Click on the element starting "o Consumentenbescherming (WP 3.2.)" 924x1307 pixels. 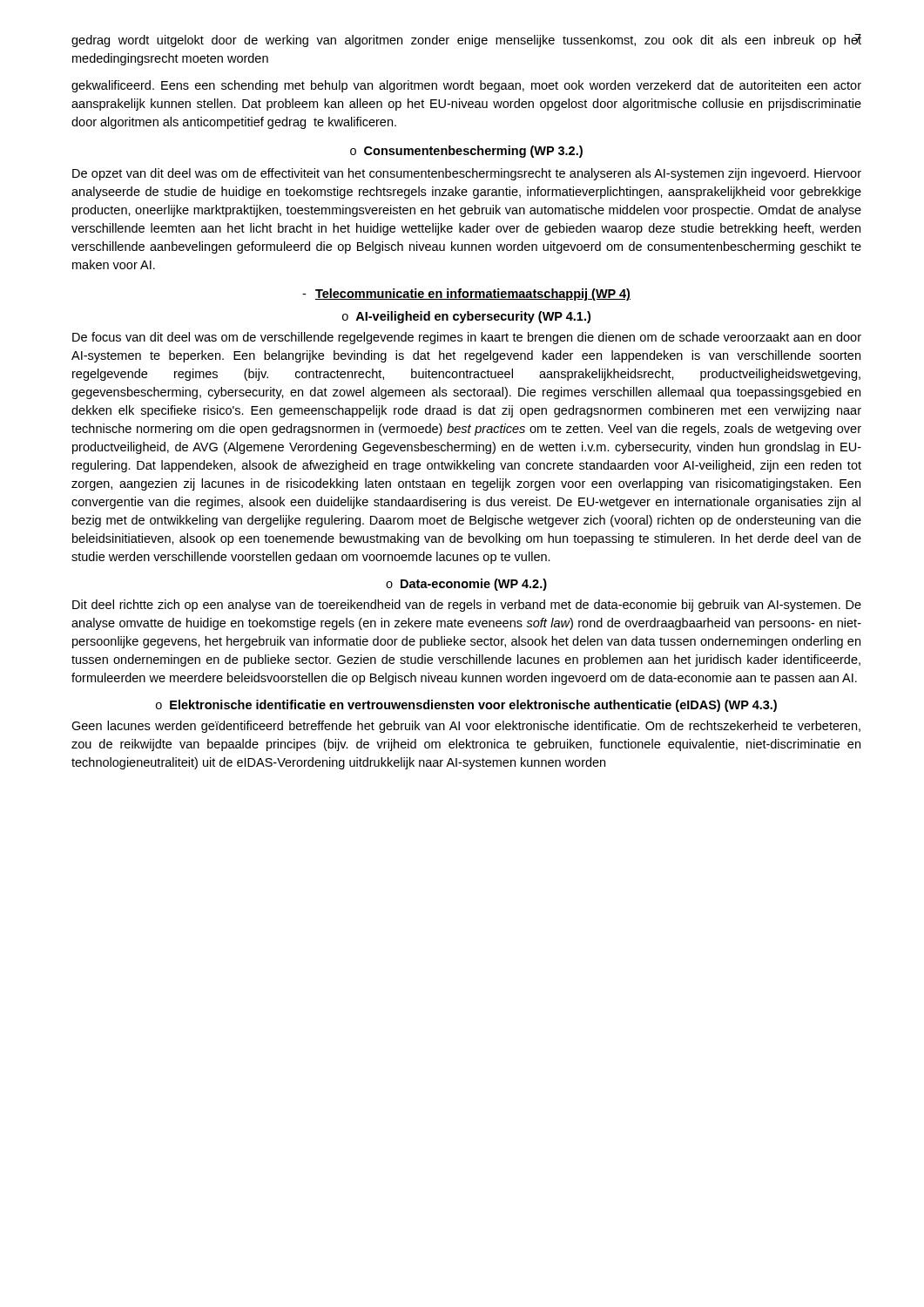click(x=466, y=151)
